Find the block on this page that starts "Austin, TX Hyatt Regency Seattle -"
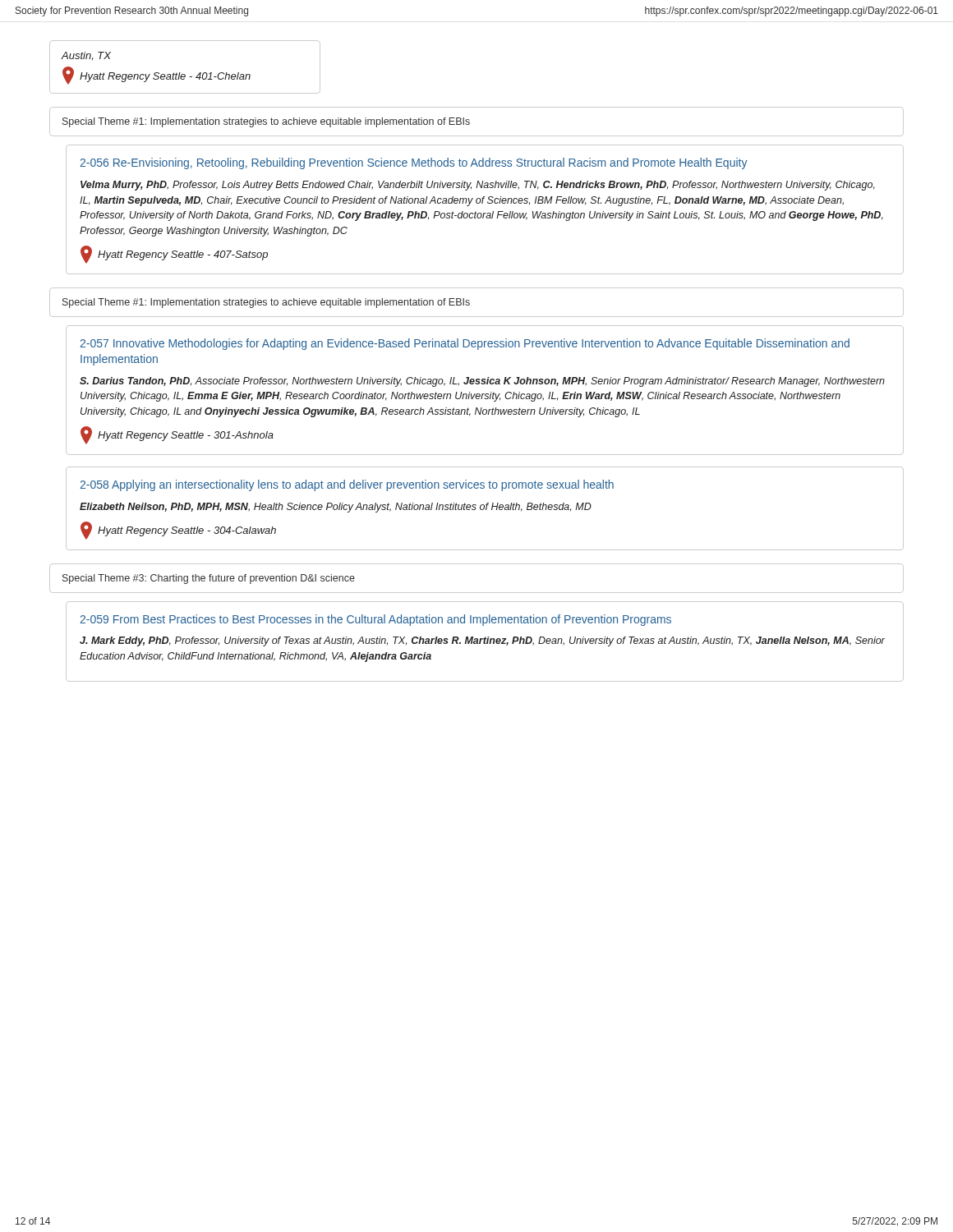 point(185,67)
